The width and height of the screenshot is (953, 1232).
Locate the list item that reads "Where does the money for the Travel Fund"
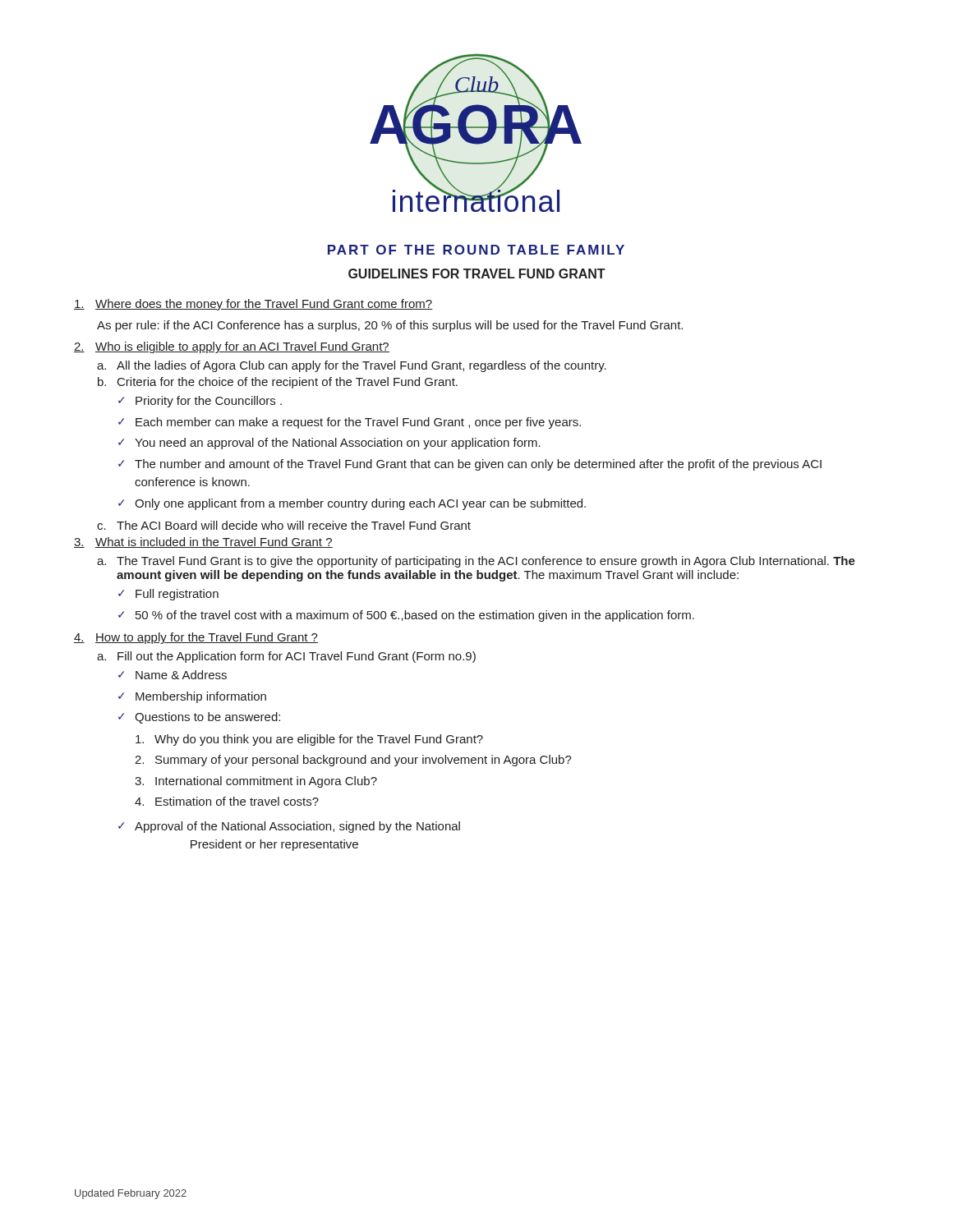point(253,304)
